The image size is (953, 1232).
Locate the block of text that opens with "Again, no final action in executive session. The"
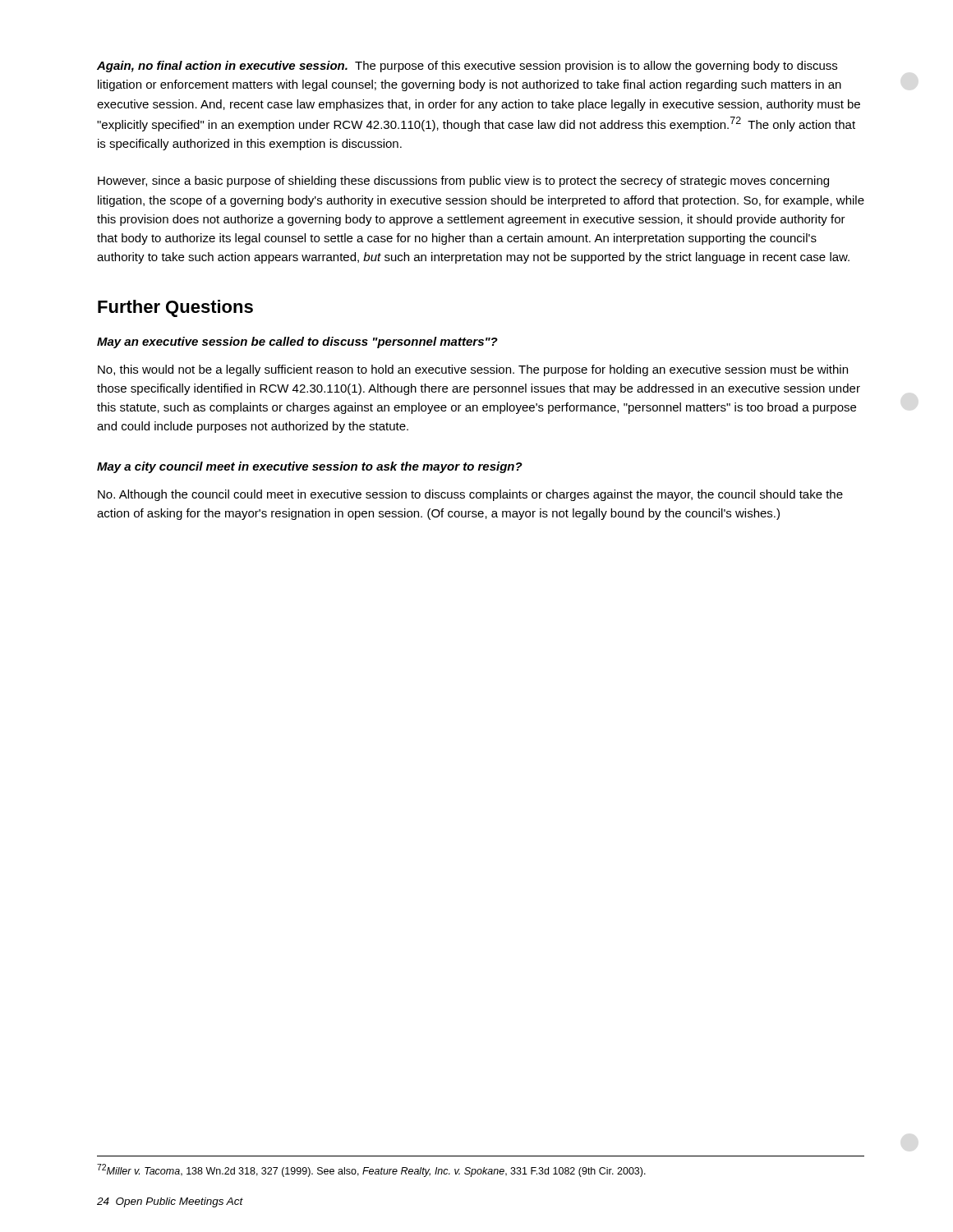pyautogui.click(x=479, y=104)
